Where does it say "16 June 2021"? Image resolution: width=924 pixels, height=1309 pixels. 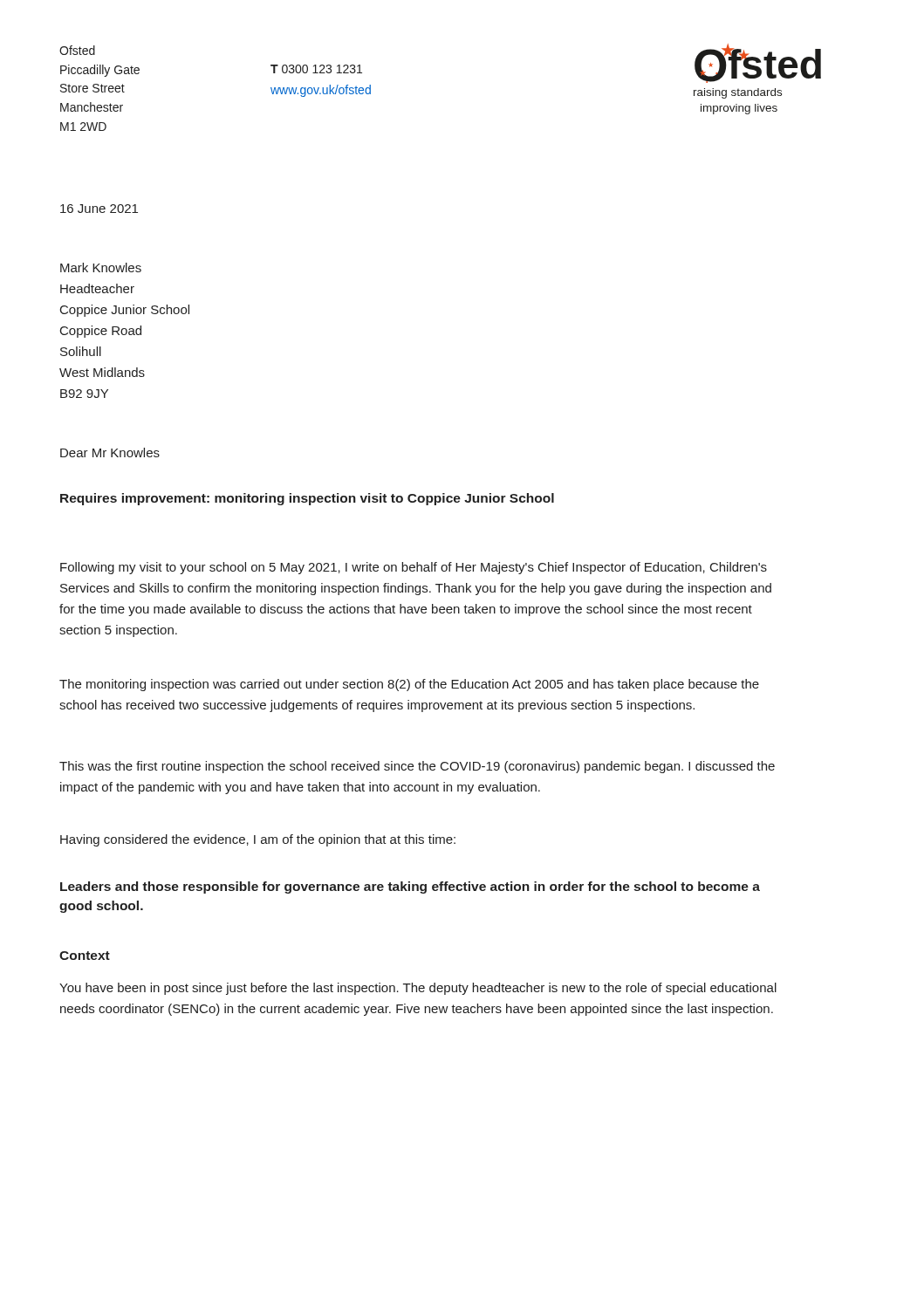pos(99,208)
